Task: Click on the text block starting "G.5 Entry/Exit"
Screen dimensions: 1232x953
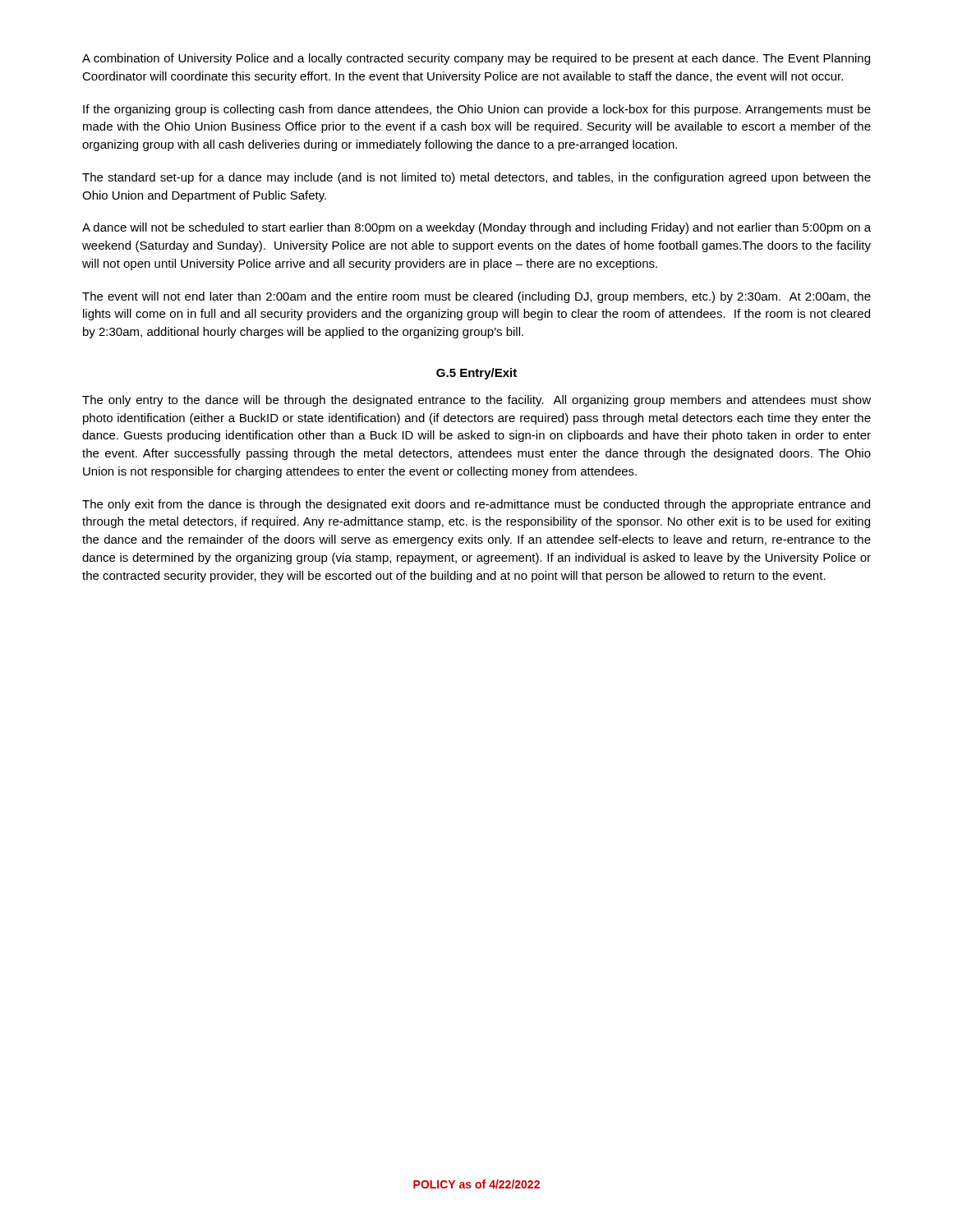Action: (476, 372)
